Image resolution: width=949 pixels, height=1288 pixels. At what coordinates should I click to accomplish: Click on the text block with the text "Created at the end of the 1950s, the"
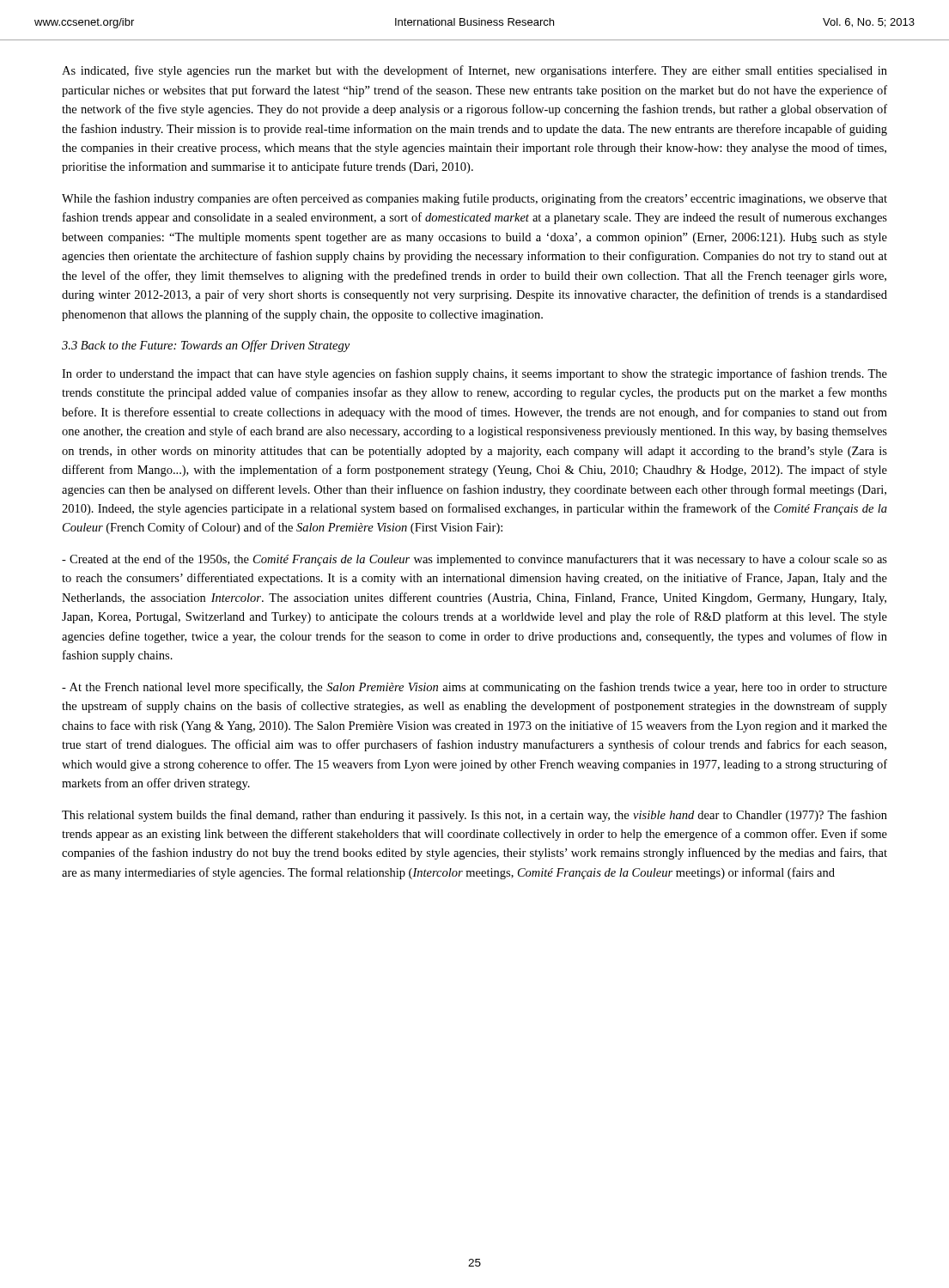coord(474,607)
